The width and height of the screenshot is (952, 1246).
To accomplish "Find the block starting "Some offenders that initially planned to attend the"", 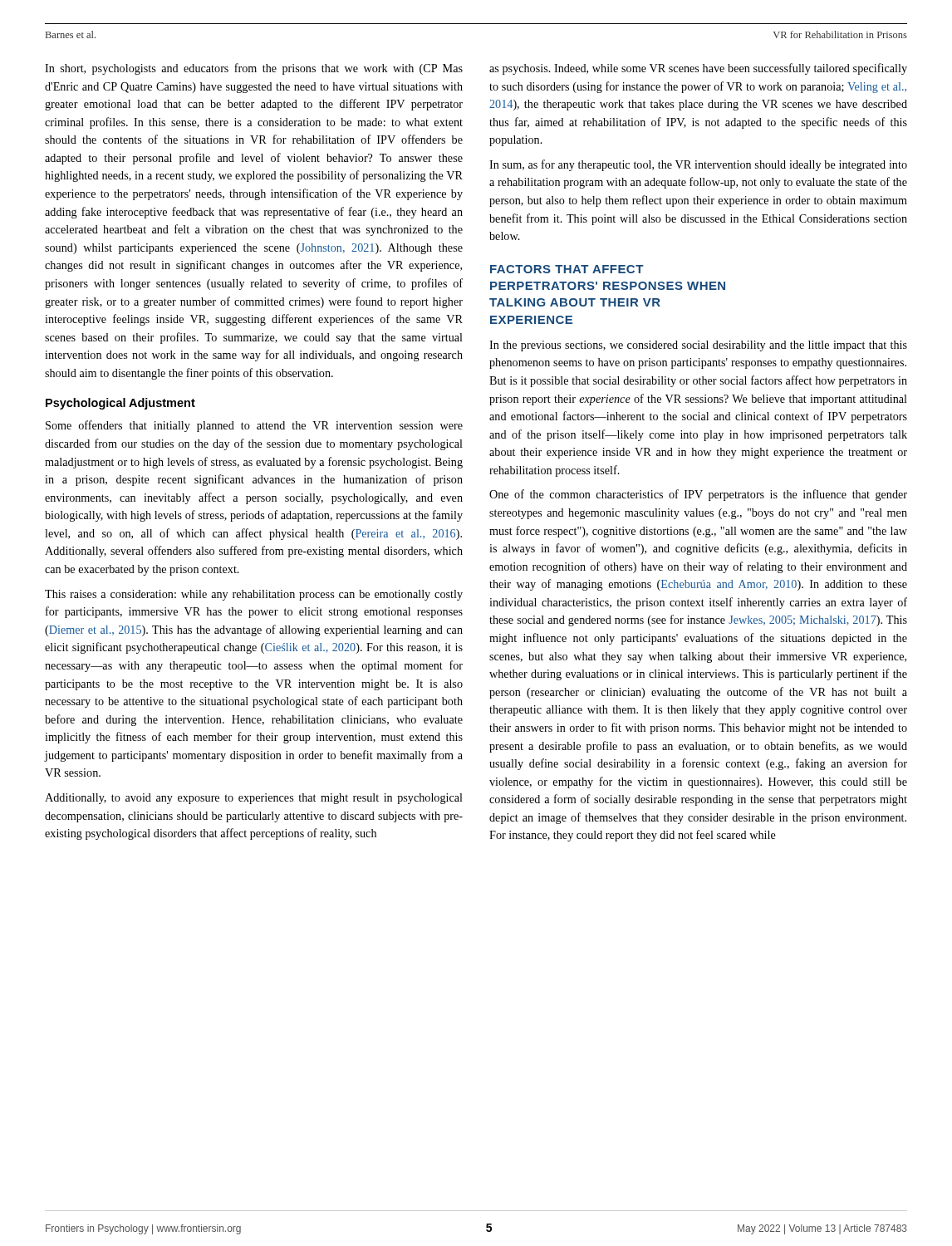I will pos(254,630).
